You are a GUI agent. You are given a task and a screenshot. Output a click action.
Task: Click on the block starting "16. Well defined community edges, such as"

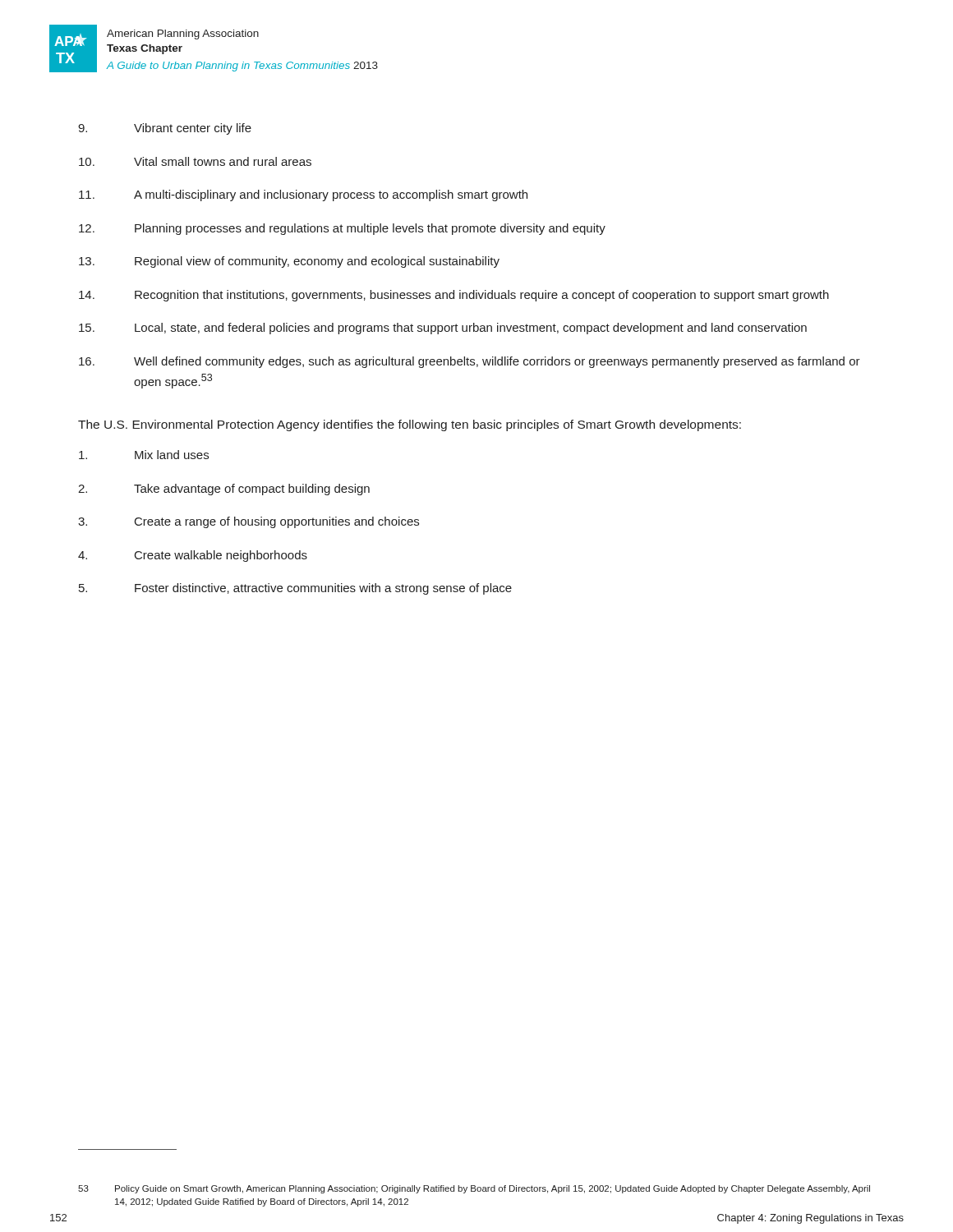pos(476,372)
